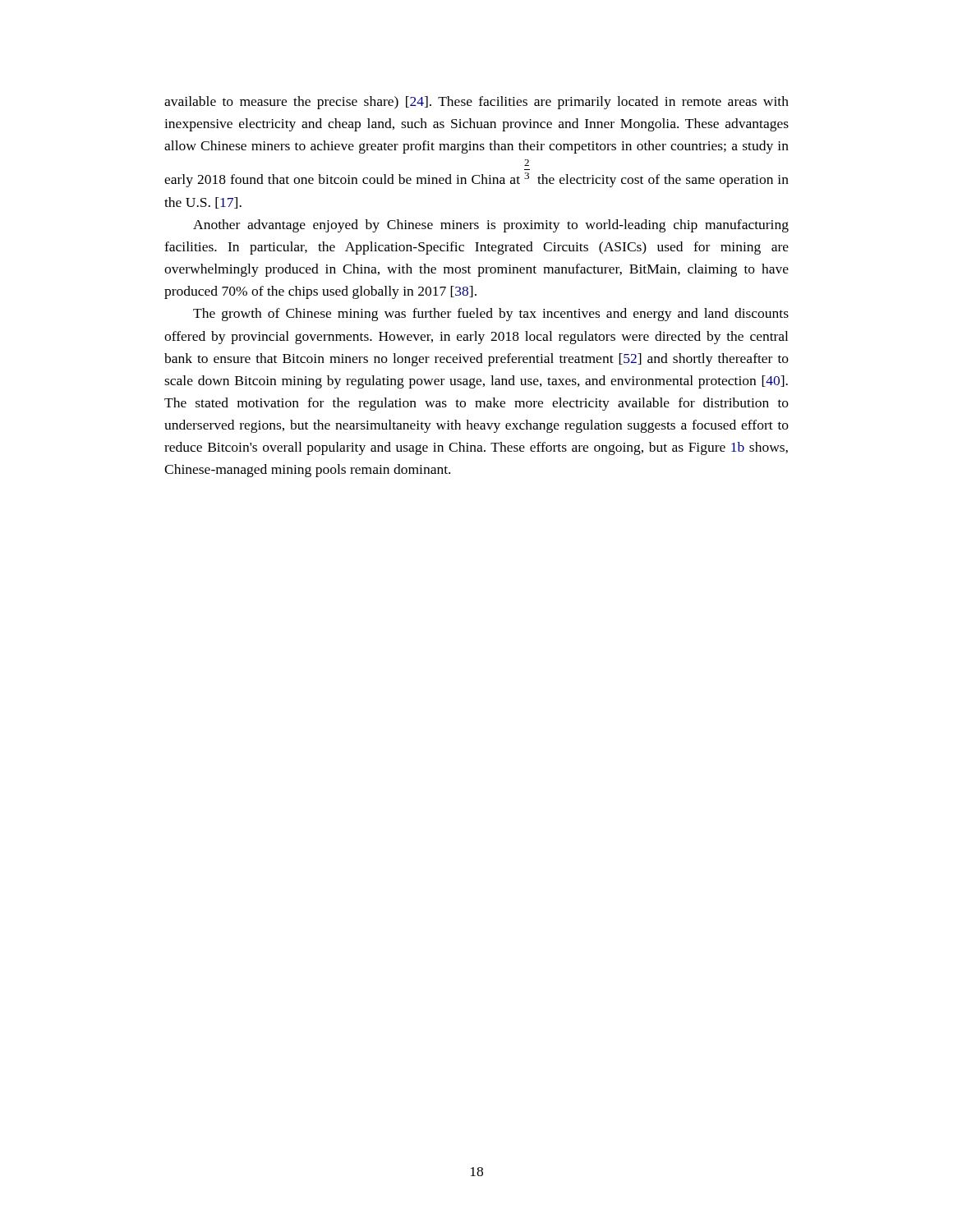The image size is (953, 1232).
Task: Navigate to the element starting "available to measure the precise share)"
Action: (476, 286)
